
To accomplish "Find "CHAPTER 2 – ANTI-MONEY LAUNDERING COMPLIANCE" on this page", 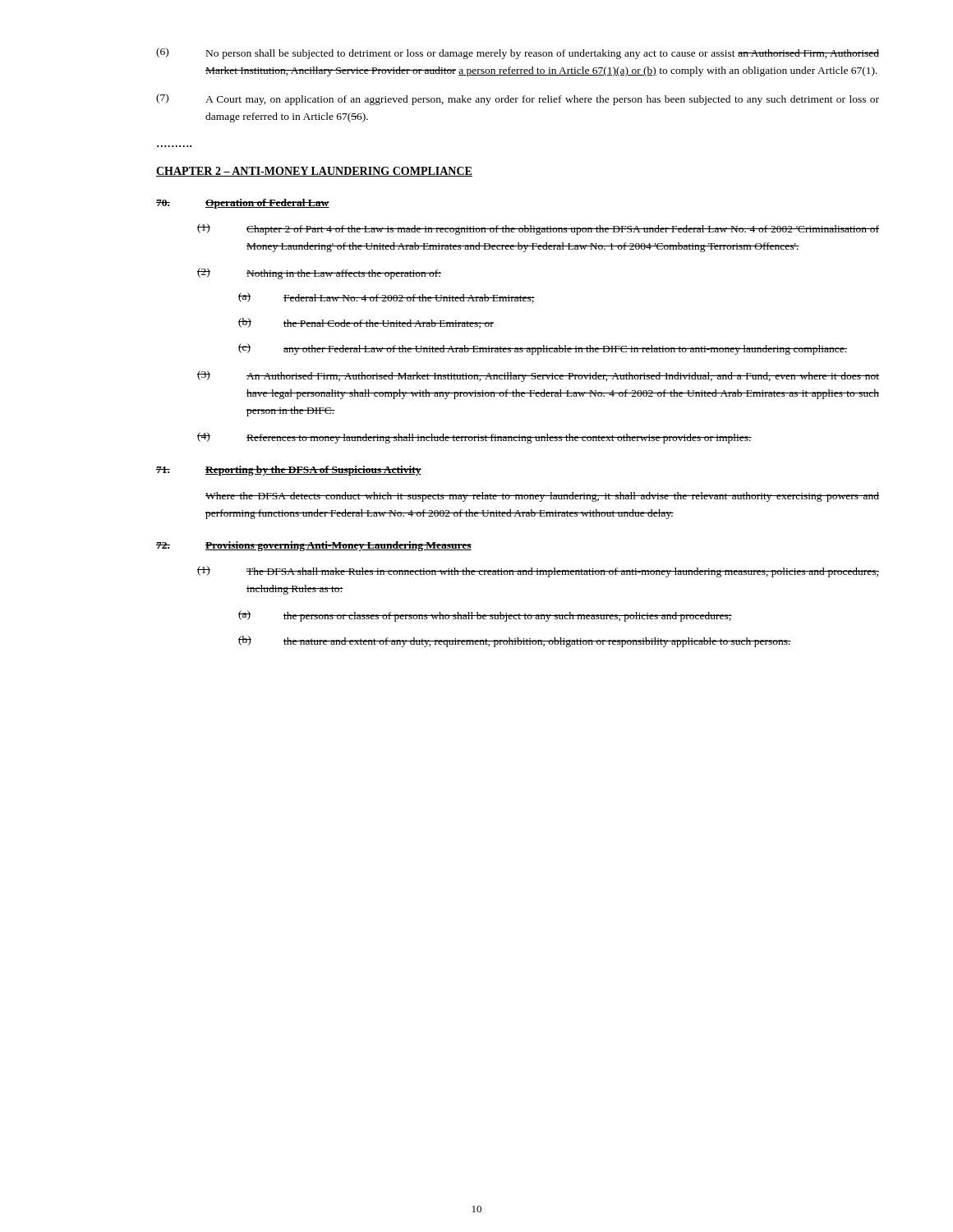I will coord(314,171).
